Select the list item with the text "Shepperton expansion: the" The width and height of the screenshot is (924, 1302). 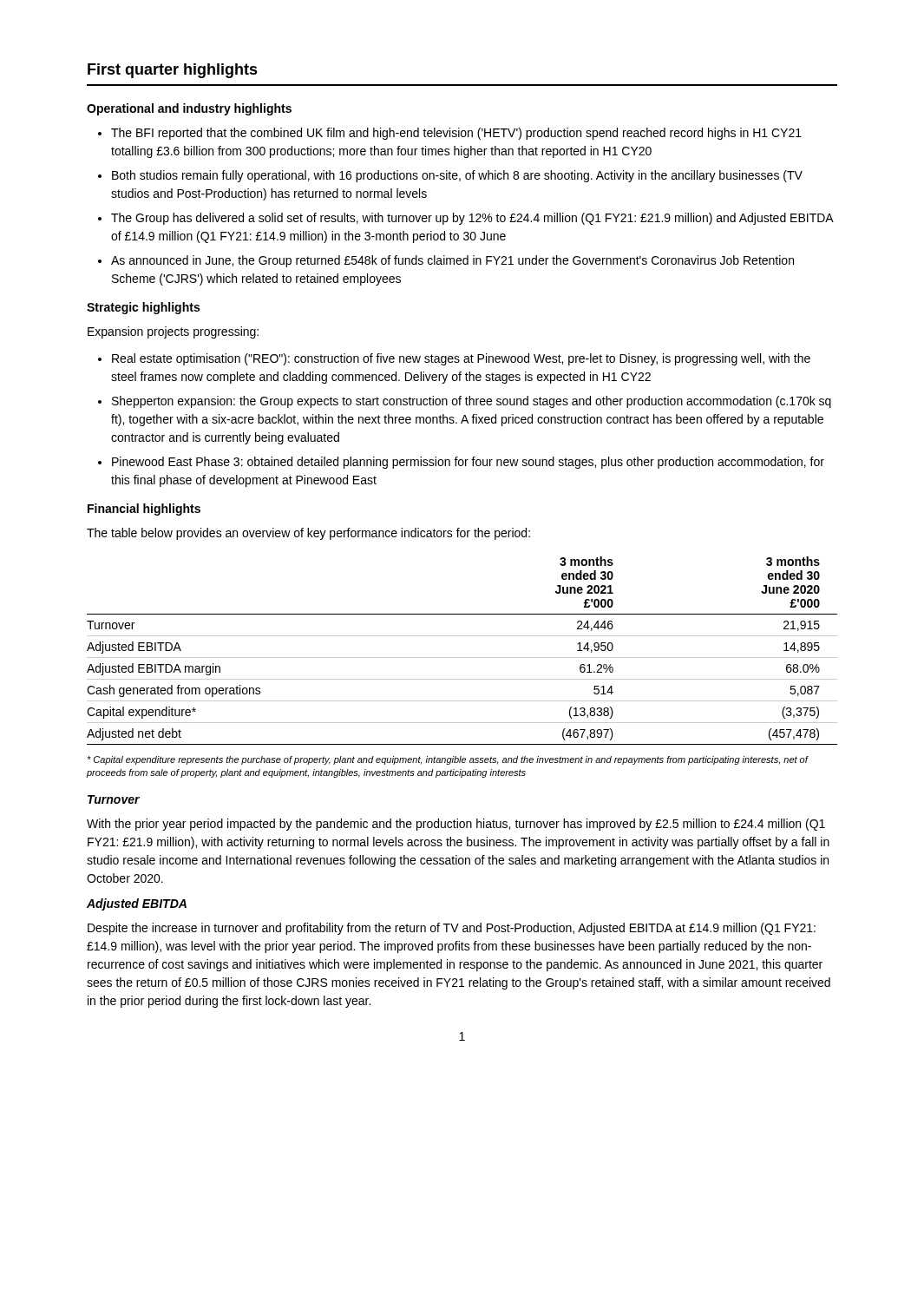tap(471, 419)
